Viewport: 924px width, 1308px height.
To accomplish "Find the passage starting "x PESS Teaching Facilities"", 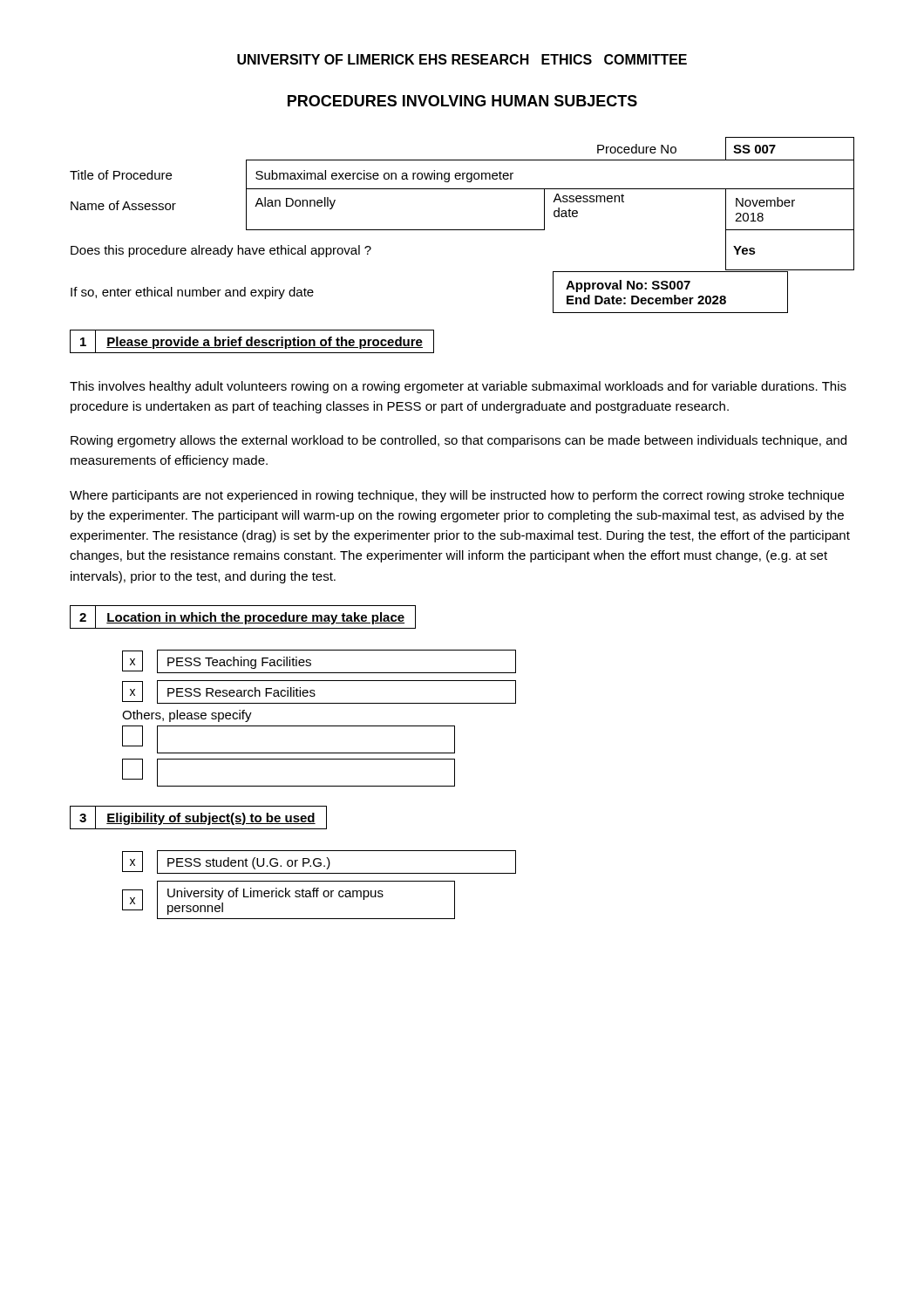I will click(319, 661).
